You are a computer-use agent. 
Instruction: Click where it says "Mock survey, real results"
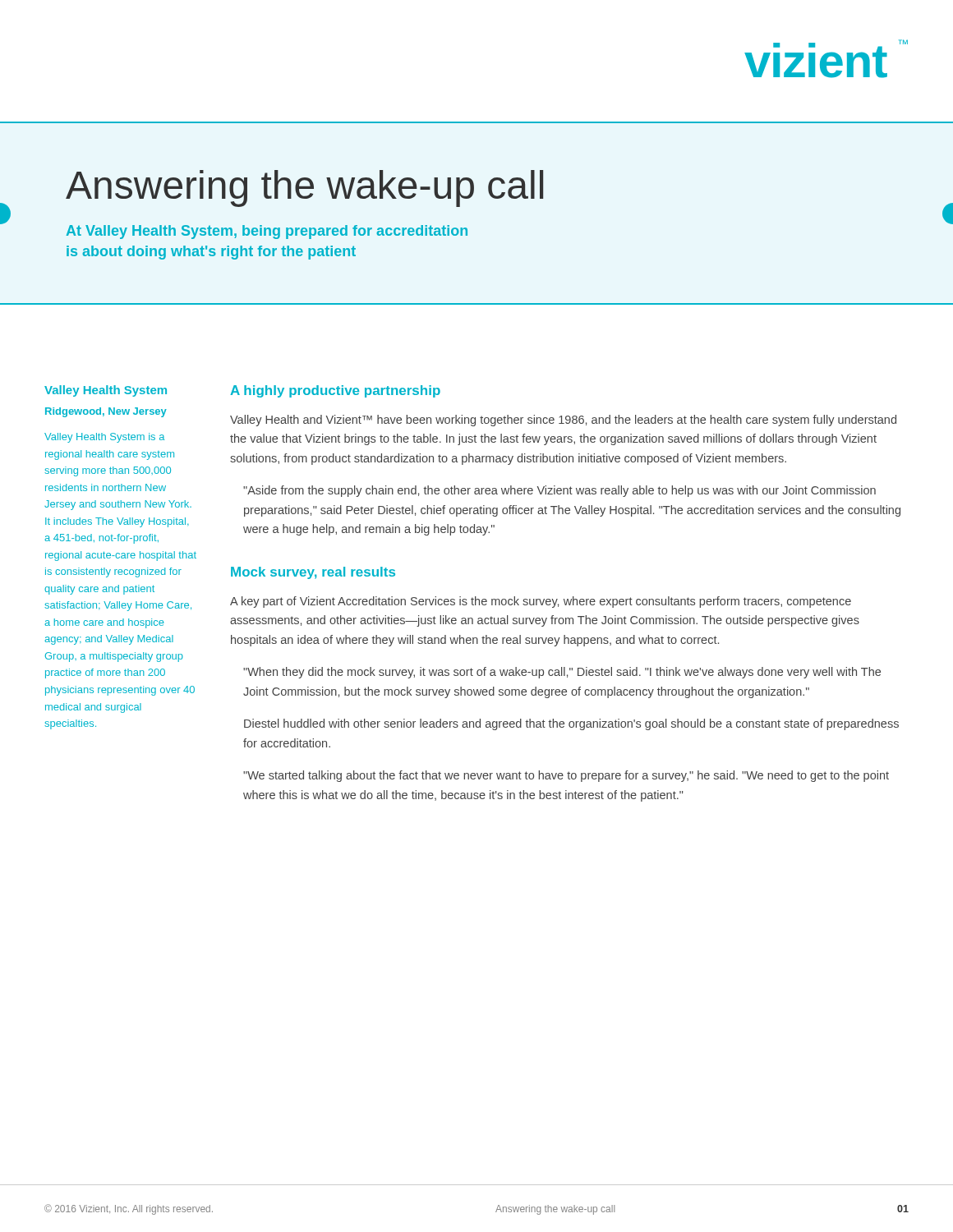click(x=313, y=572)
